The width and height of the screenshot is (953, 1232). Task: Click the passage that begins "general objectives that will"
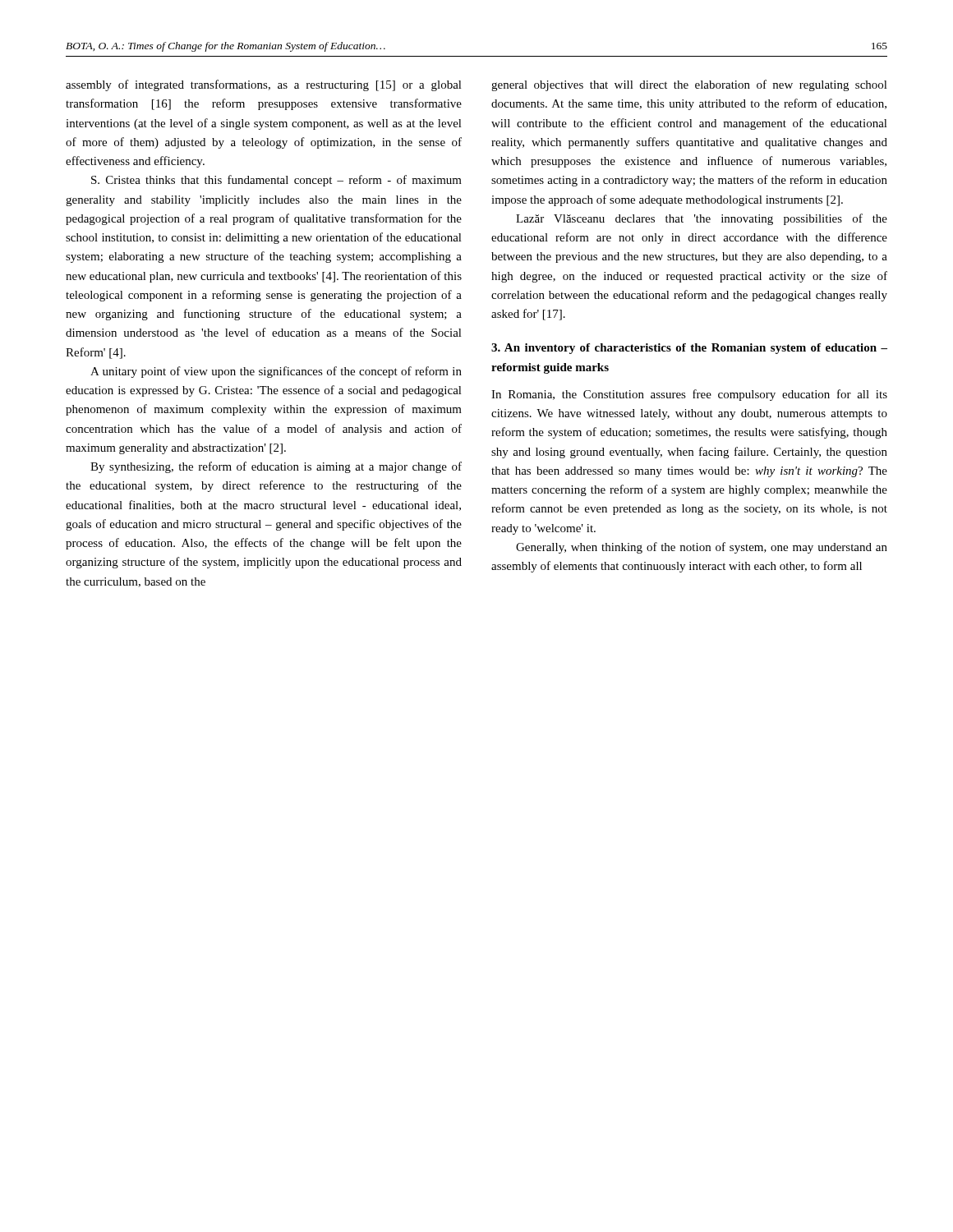click(689, 200)
